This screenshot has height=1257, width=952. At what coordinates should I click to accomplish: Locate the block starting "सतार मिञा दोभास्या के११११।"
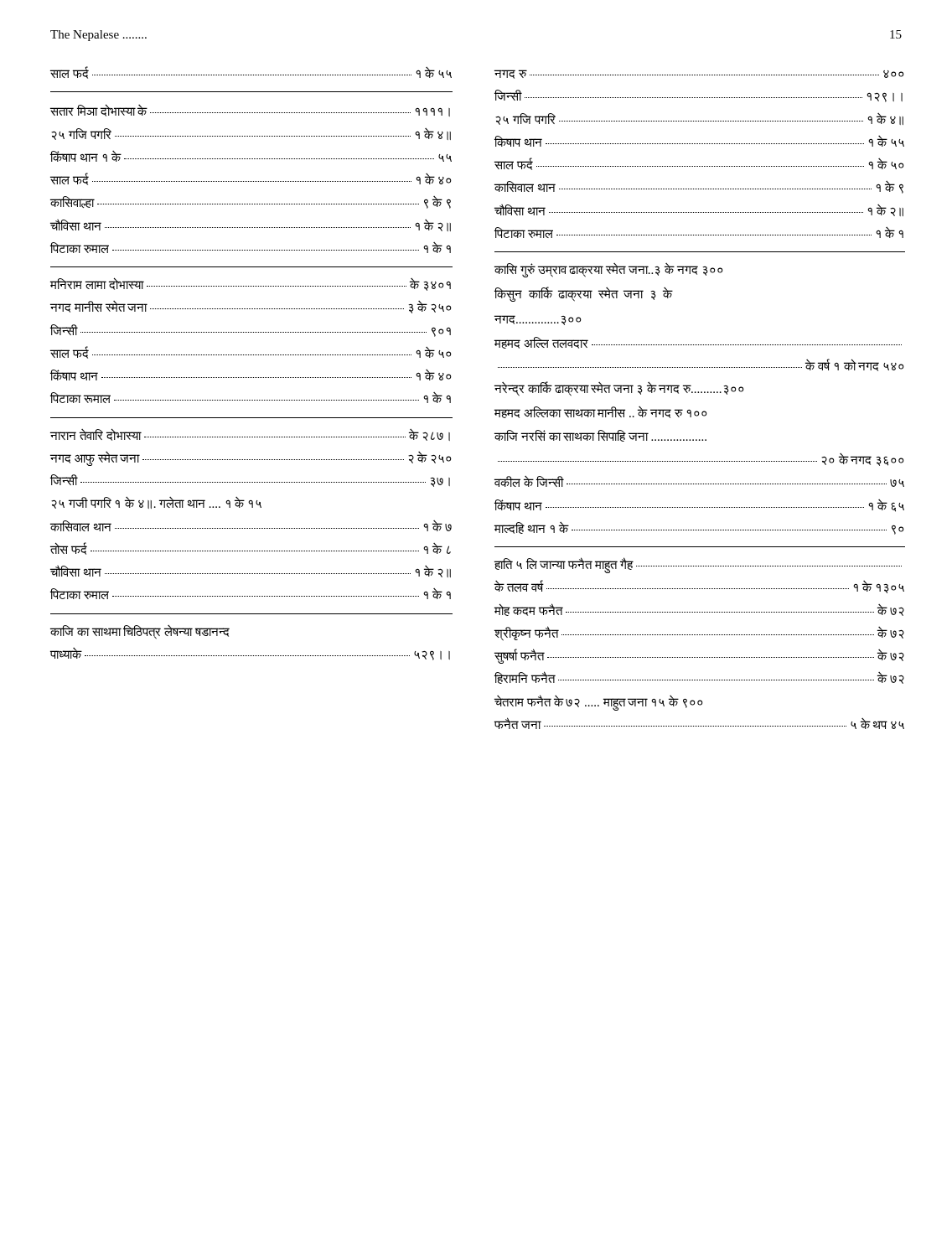tap(251, 180)
